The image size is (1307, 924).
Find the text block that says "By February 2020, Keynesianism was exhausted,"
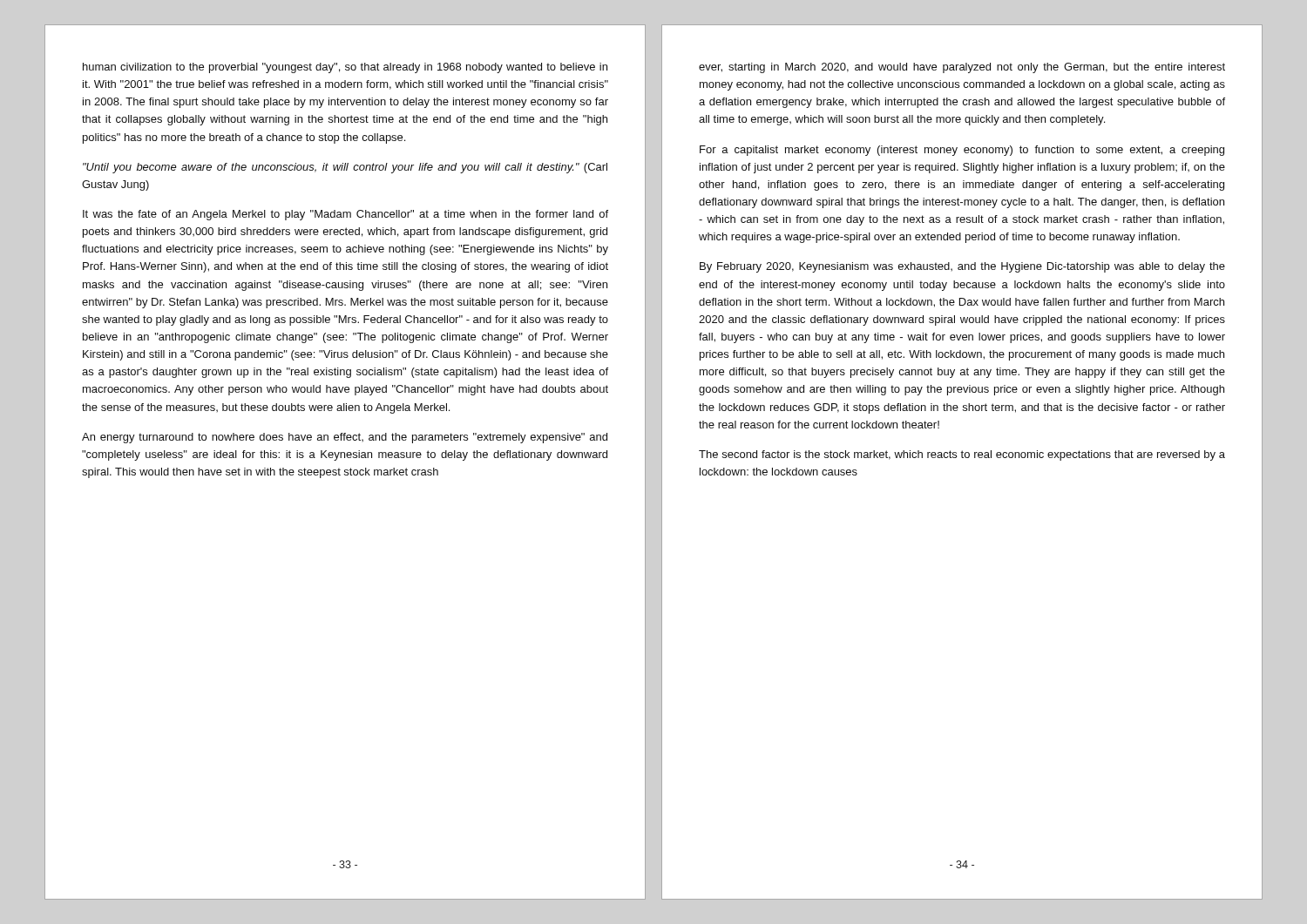click(x=962, y=346)
